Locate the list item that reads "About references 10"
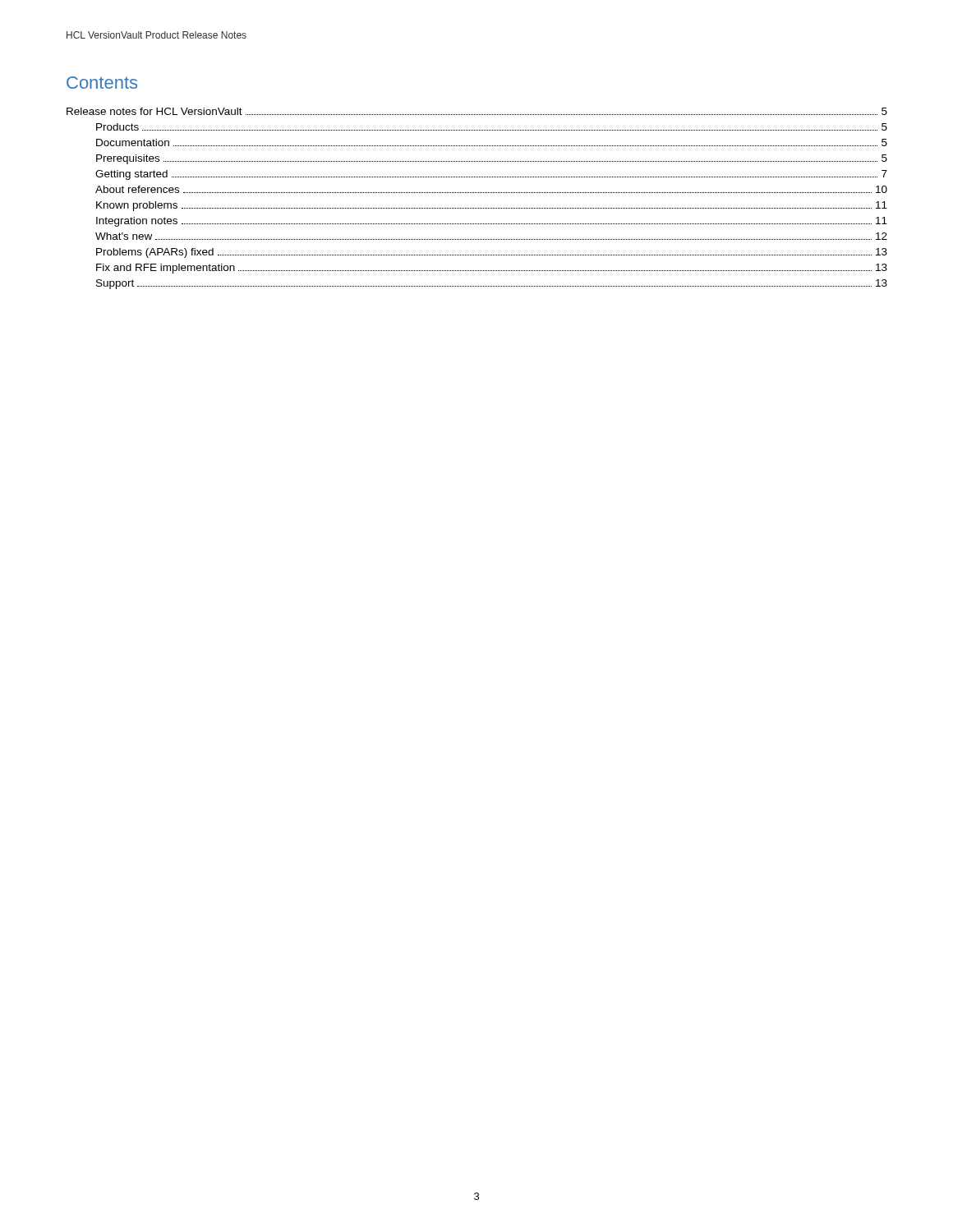The width and height of the screenshot is (953, 1232). [491, 189]
